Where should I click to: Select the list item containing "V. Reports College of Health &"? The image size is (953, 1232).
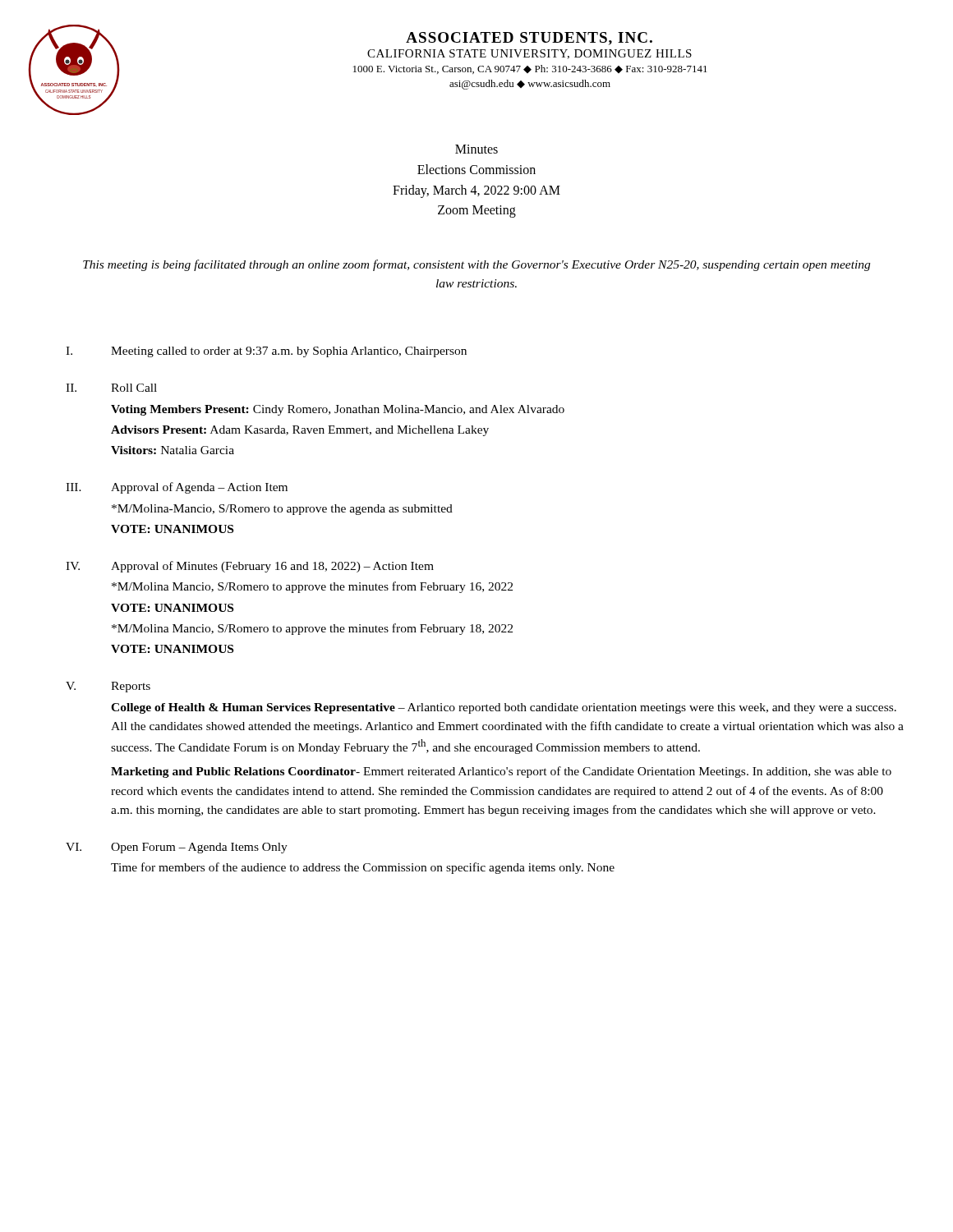[x=485, y=748]
